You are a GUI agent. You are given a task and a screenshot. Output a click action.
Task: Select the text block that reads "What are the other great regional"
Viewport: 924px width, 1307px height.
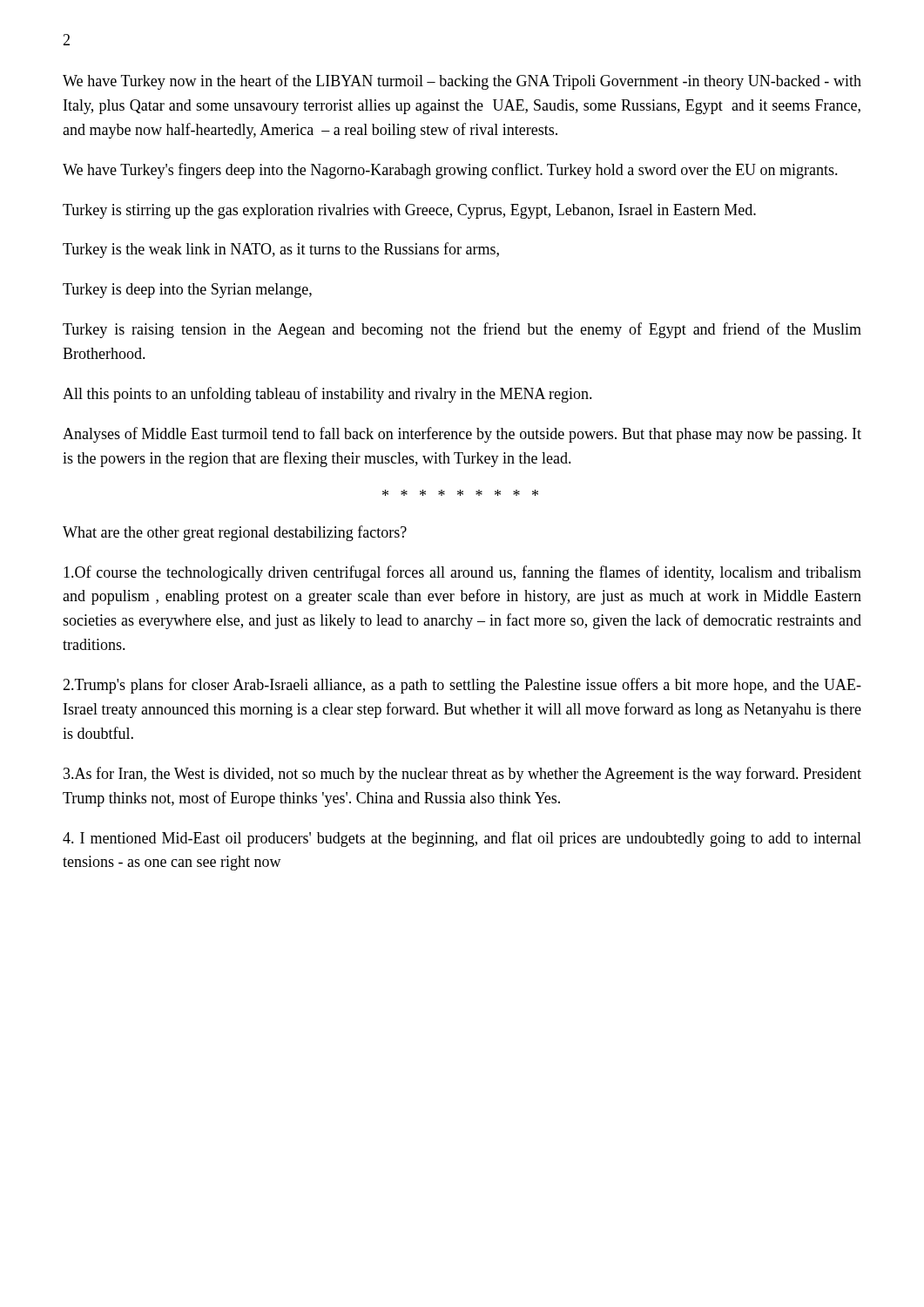[235, 532]
